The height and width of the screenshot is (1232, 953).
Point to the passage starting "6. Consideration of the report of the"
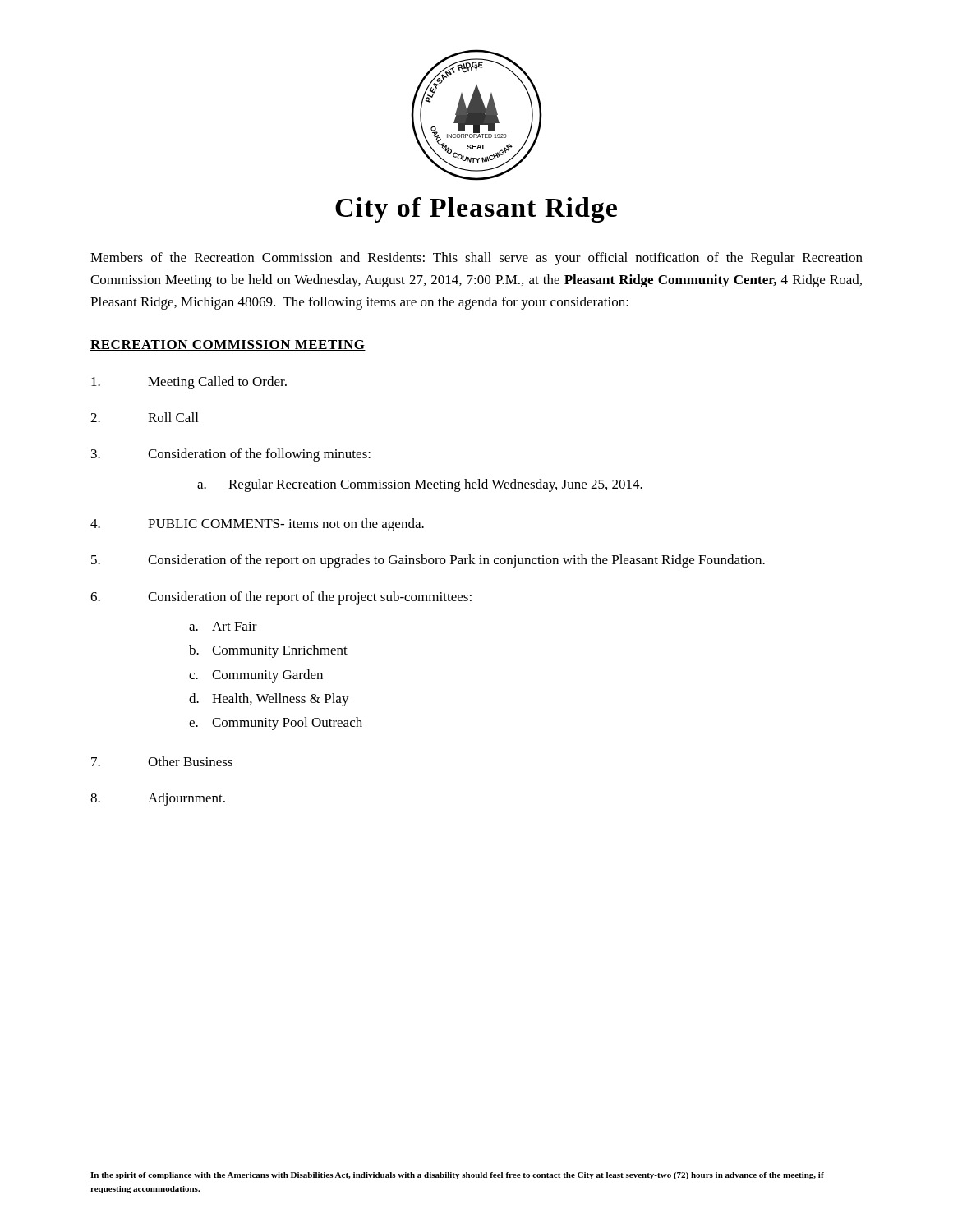(x=281, y=598)
